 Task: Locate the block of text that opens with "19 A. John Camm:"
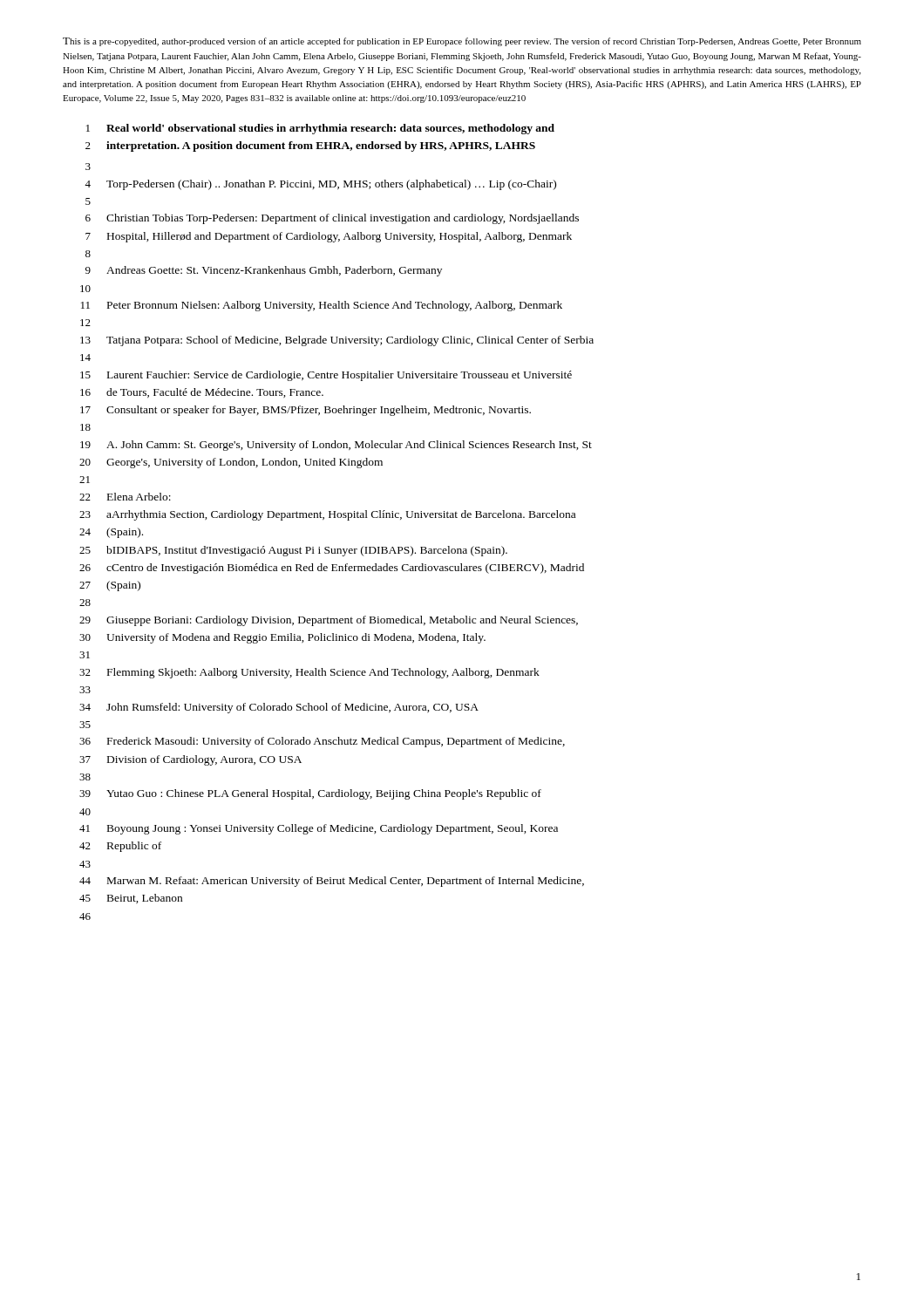pyautogui.click(x=462, y=453)
